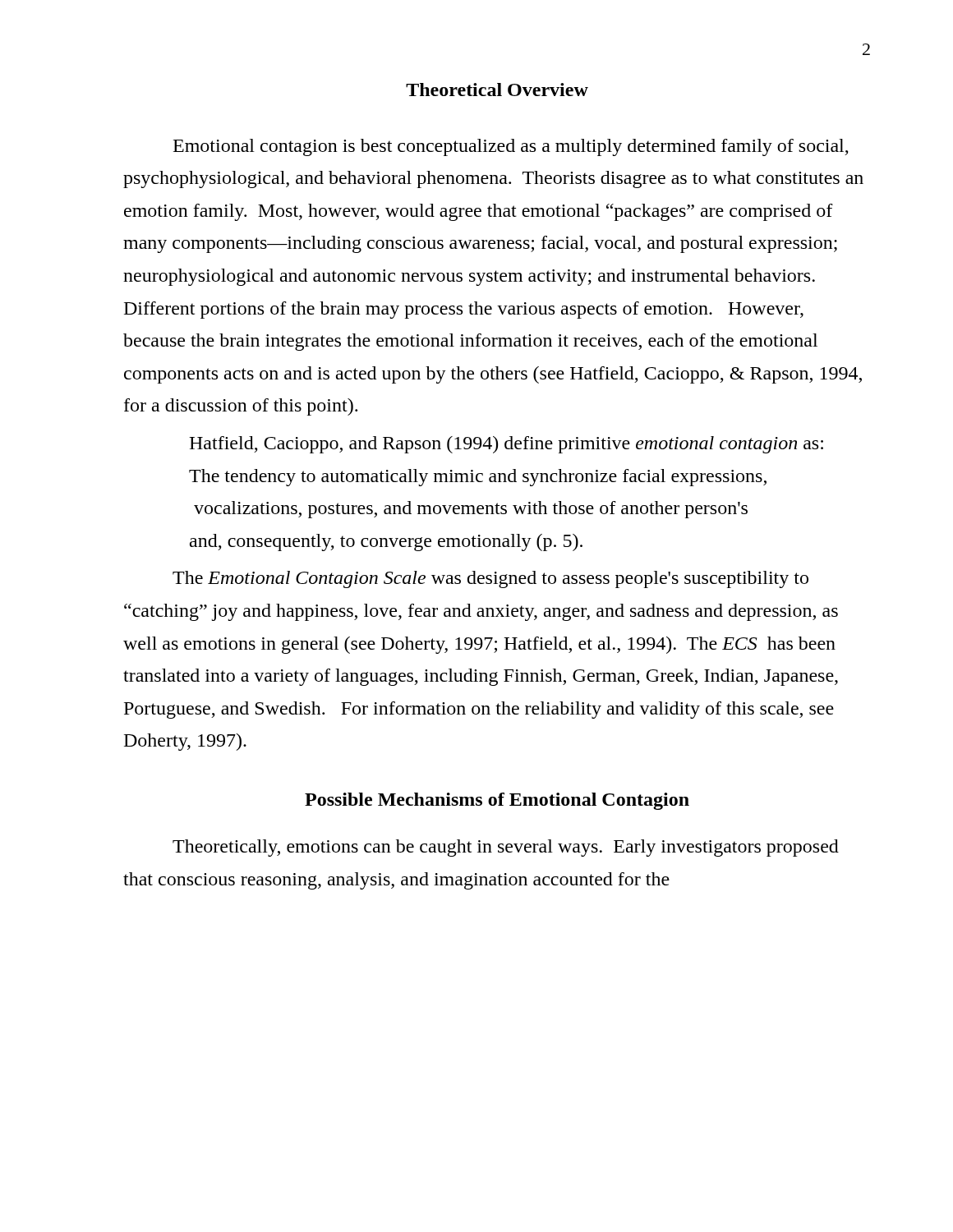Point to the text block starting "Theoretical Overview"
Screen dimensions: 1232x953
pyautogui.click(x=497, y=90)
